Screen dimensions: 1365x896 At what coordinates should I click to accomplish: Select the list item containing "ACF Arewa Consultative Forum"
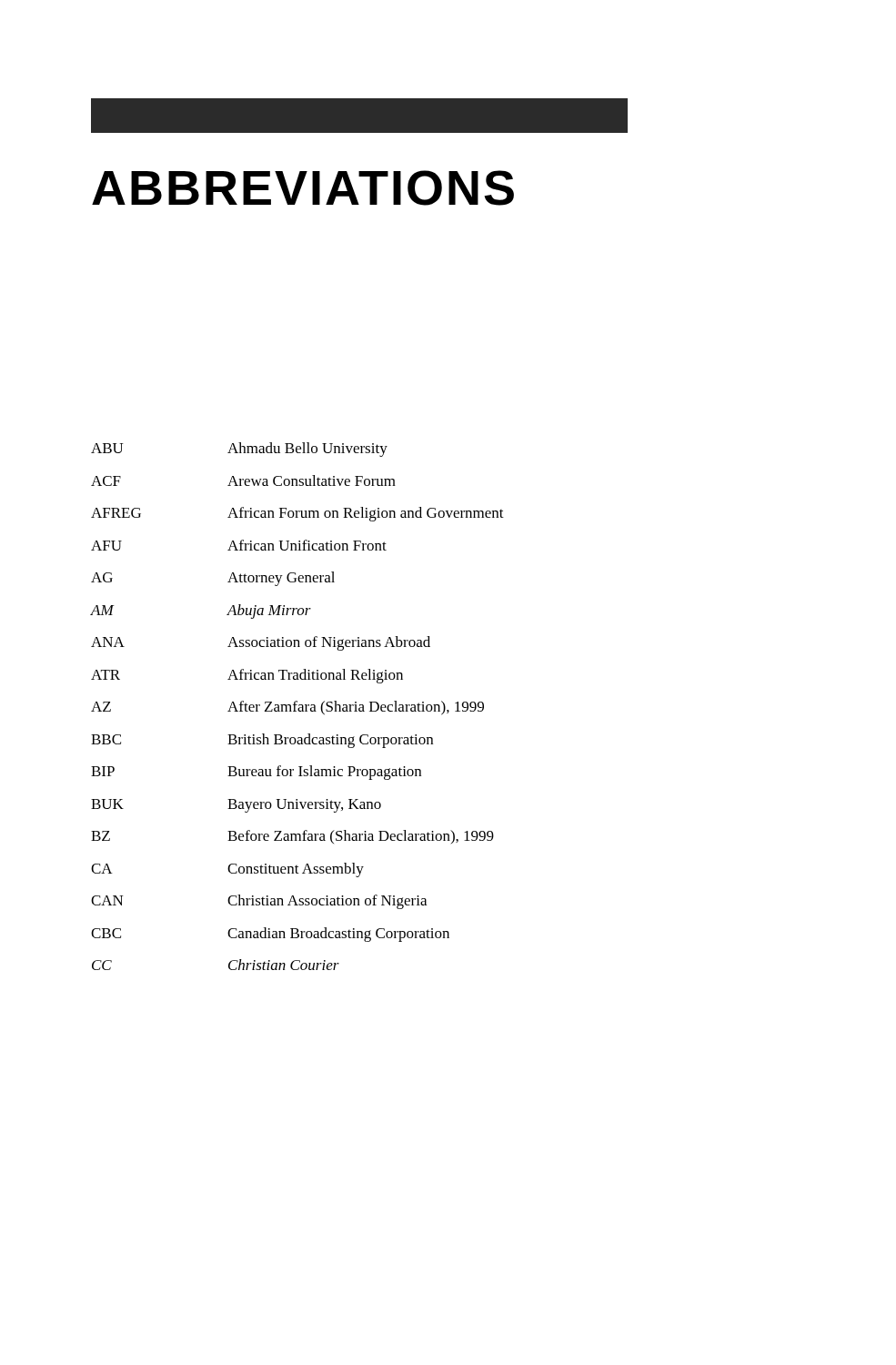pyautogui.click(x=243, y=481)
